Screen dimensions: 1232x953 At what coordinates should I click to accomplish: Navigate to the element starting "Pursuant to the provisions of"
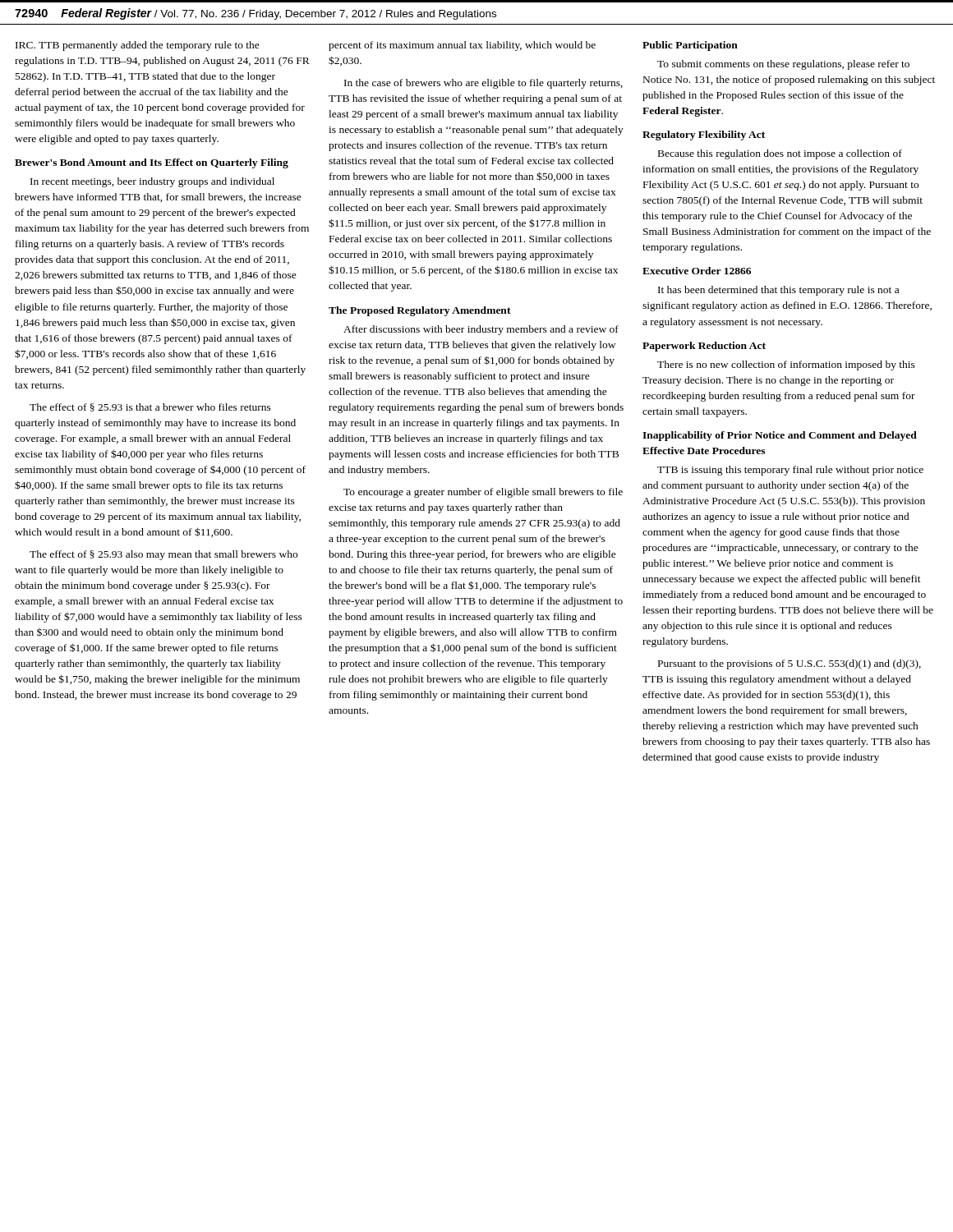click(790, 710)
